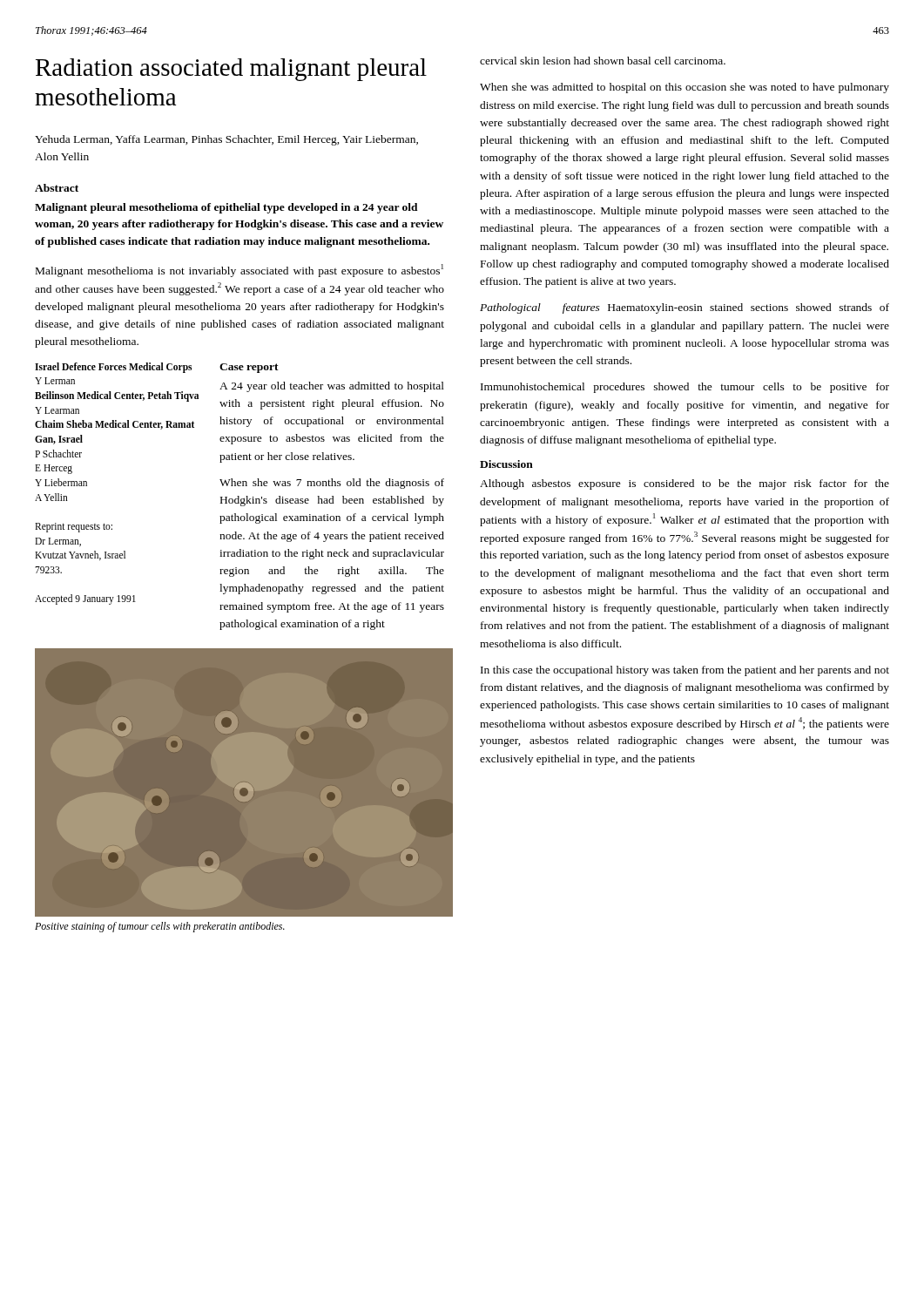Point to the region starting "Radiation associated malignant pleural mesothelioma"
Viewport: 924px width, 1307px height.
(x=231, y=82)
